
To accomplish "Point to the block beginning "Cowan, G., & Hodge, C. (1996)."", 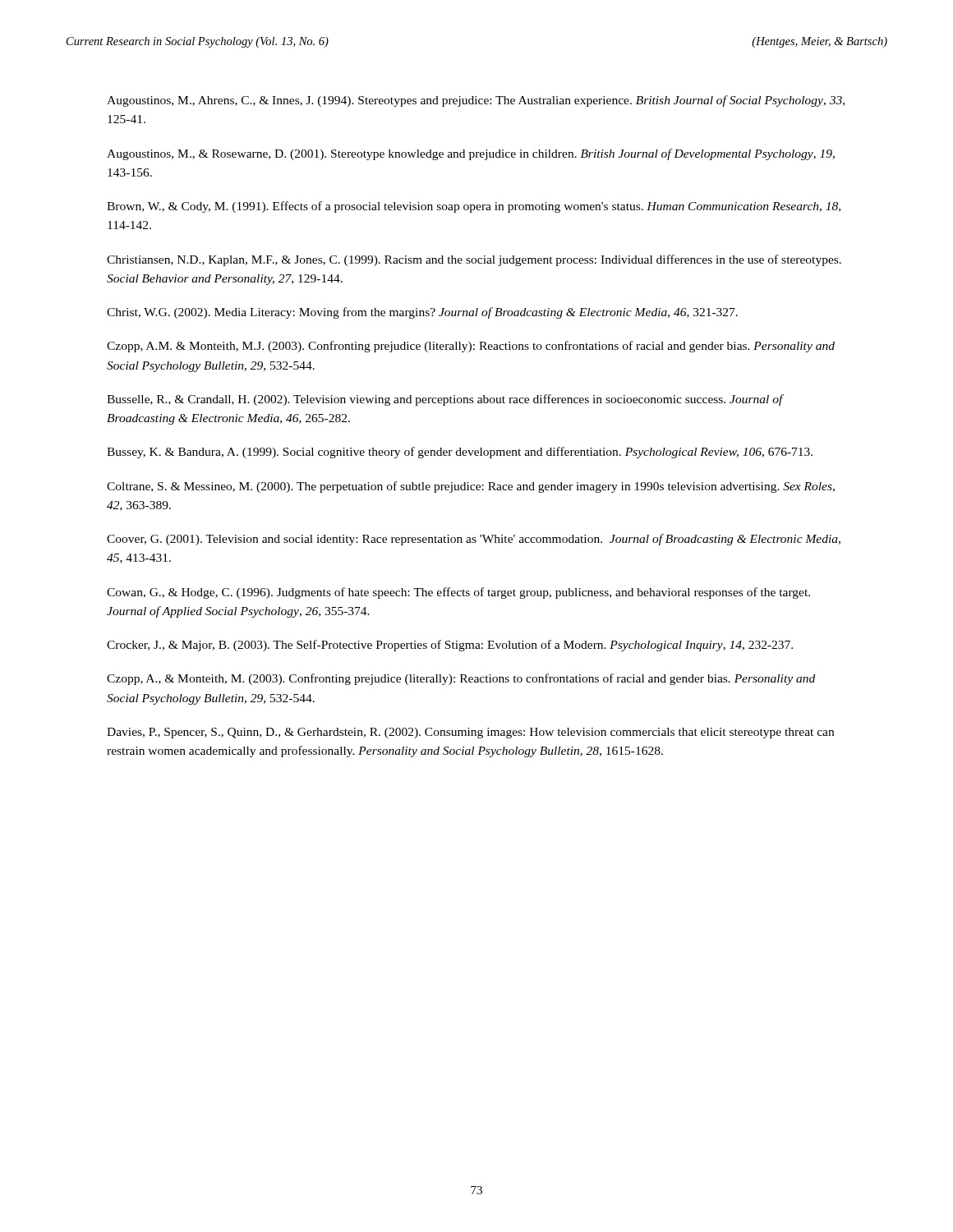I will pyautogui.click(x=459, y=601).
